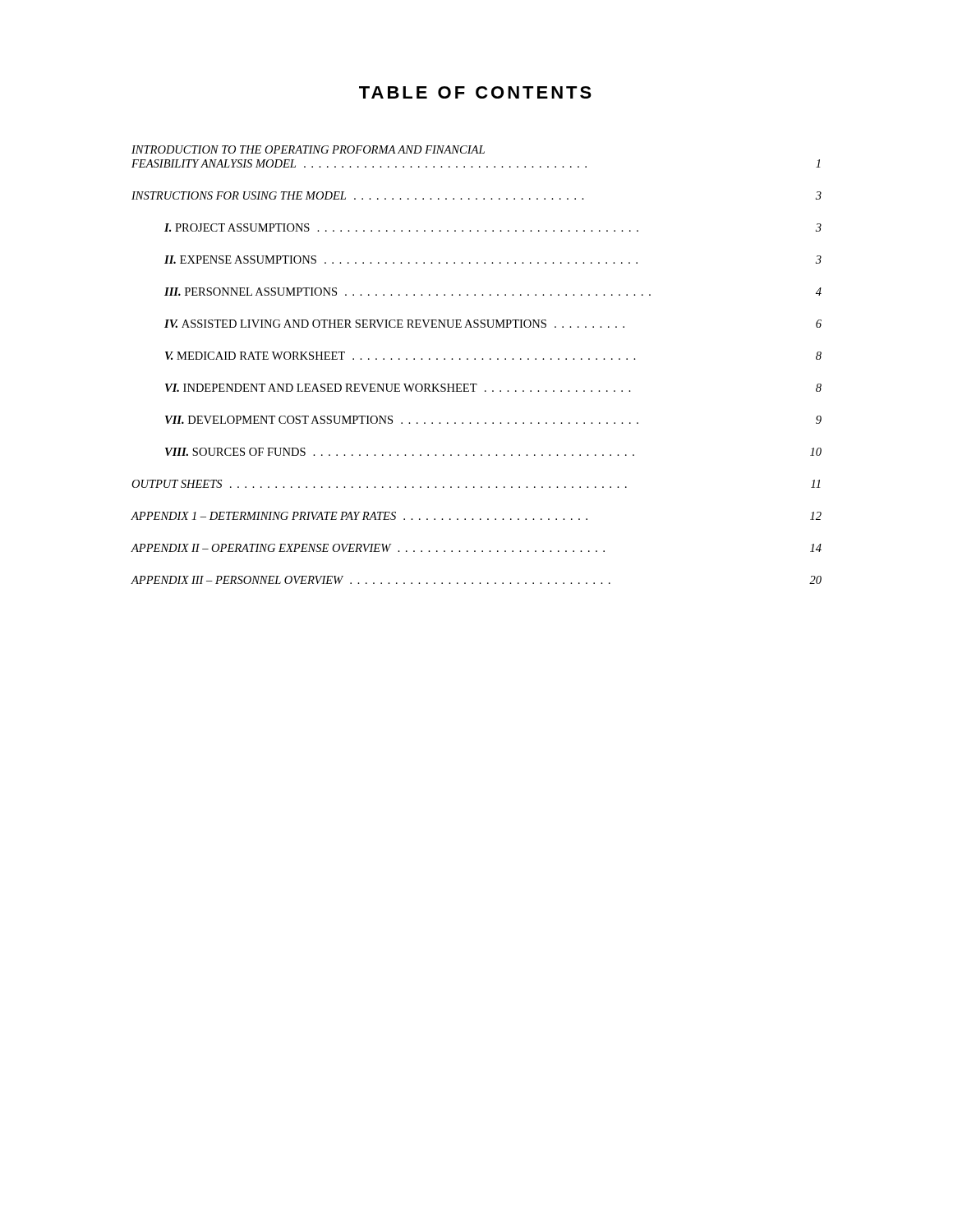Image resolution: width=953 pixels, height=1232 pixels.
Task: Find the passage starting "APPENDIX III –"
Action: click(476, 580)
